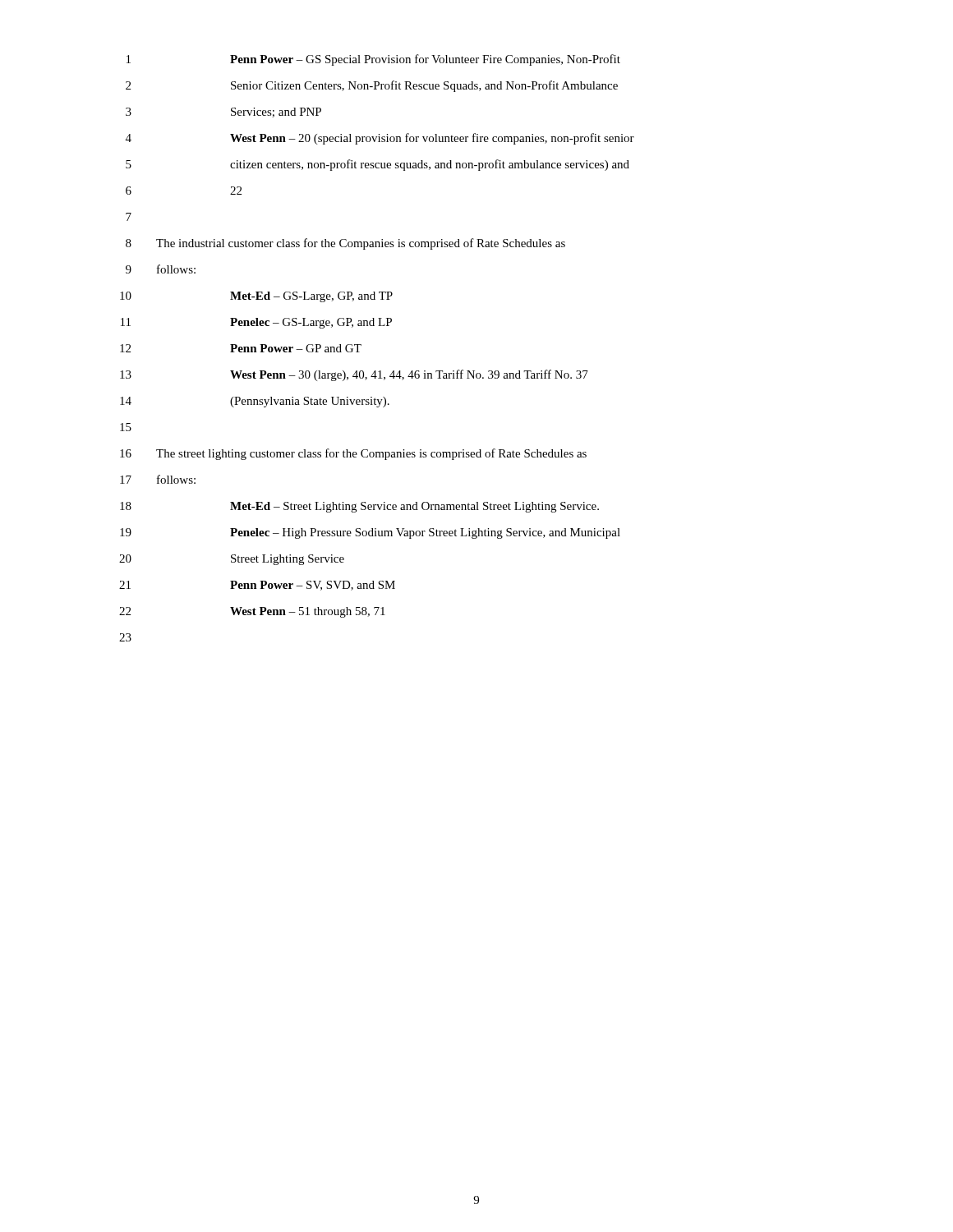The image size is (953, 1232).
Task: Click on the list item containing "3 Services; and PNP"
Action: 129,112
